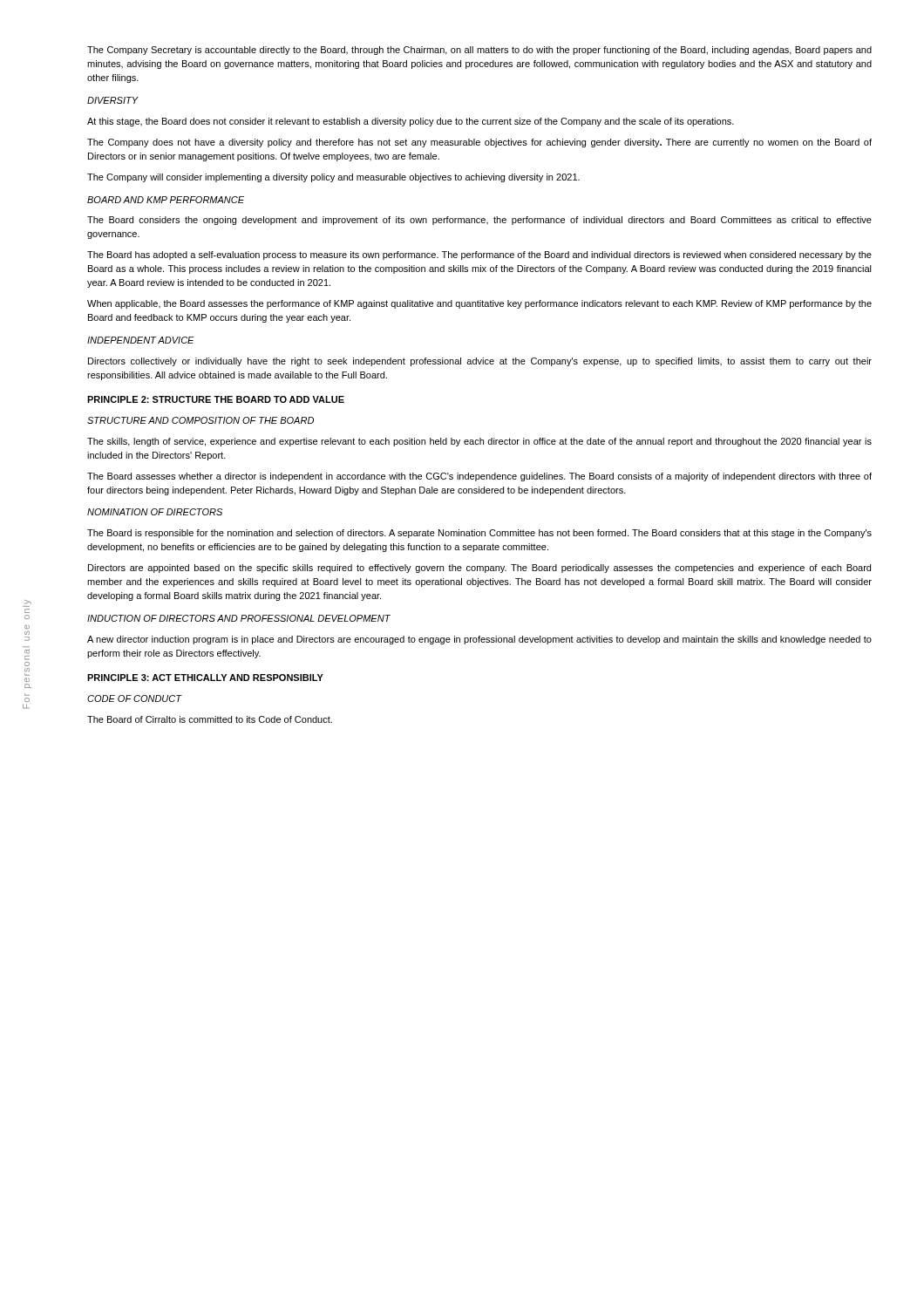Point to the text block starting "PRINCIPLE 3: ACT ETHICALLY AND RESPONSIBILY"
The height and width of the screenshot is (1308, 924).
click(205, 678)
